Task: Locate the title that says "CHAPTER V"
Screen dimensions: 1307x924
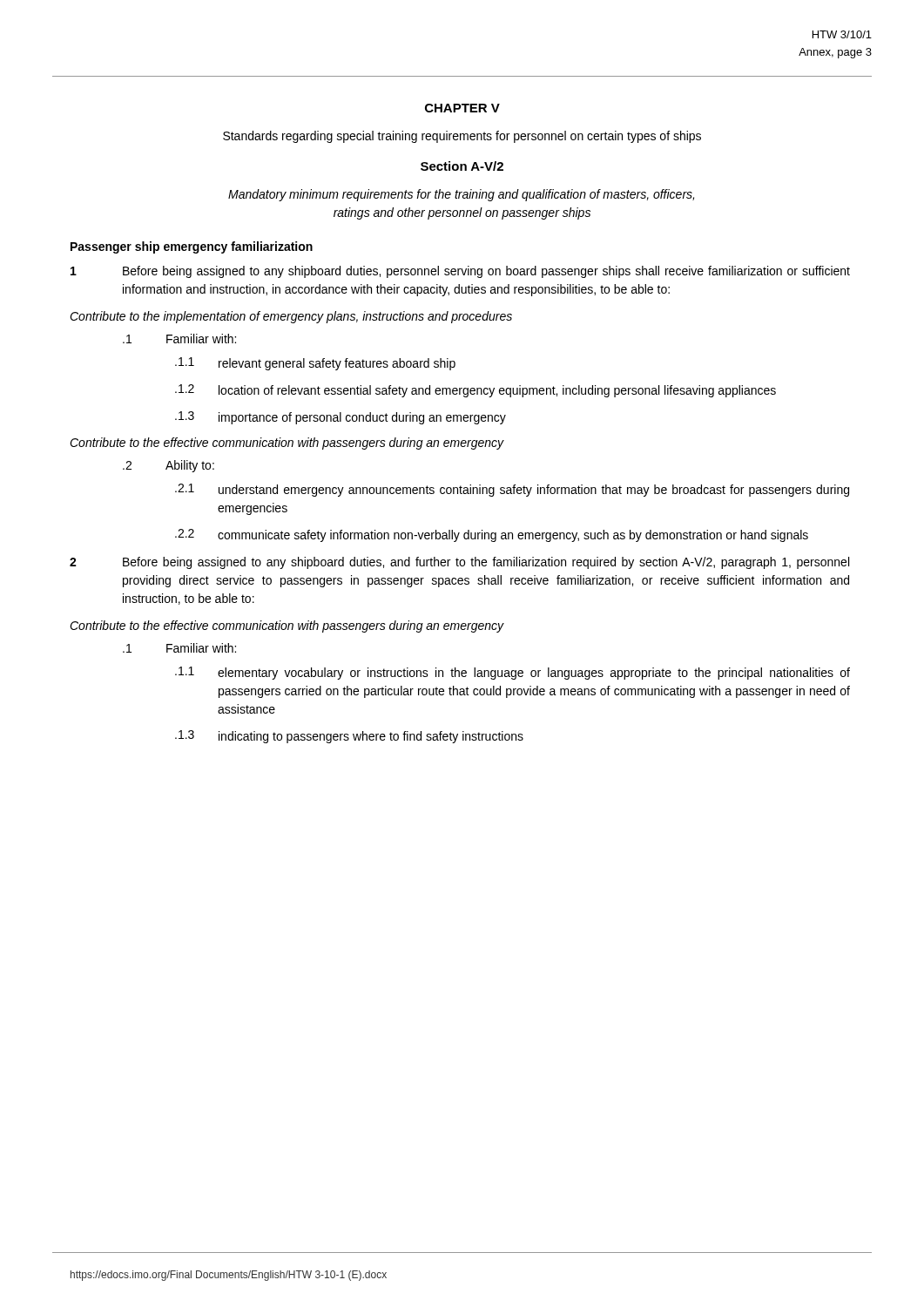Action: pyautogui.click(x=462, y=108)
